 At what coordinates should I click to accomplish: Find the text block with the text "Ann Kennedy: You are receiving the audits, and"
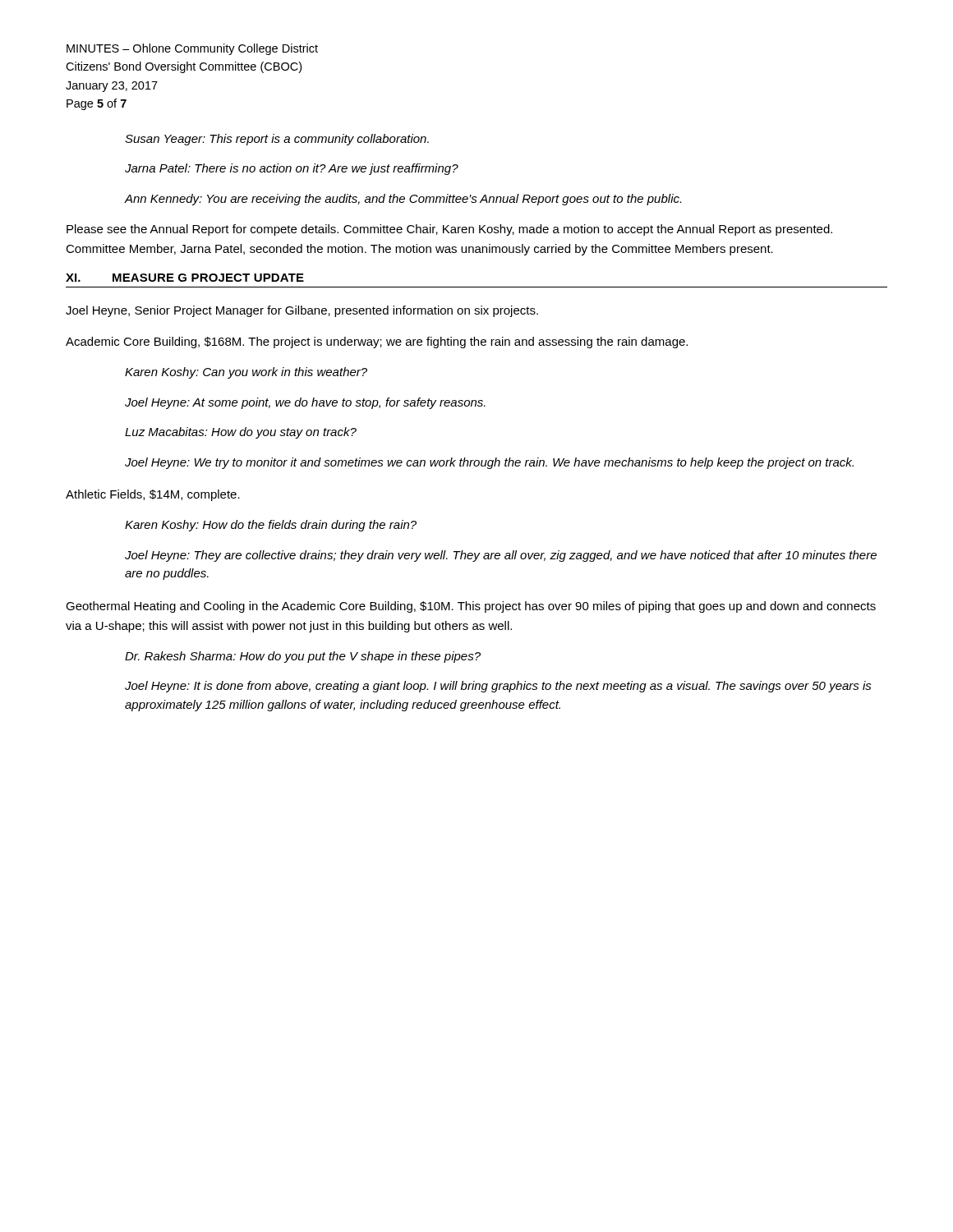point(404,198)
